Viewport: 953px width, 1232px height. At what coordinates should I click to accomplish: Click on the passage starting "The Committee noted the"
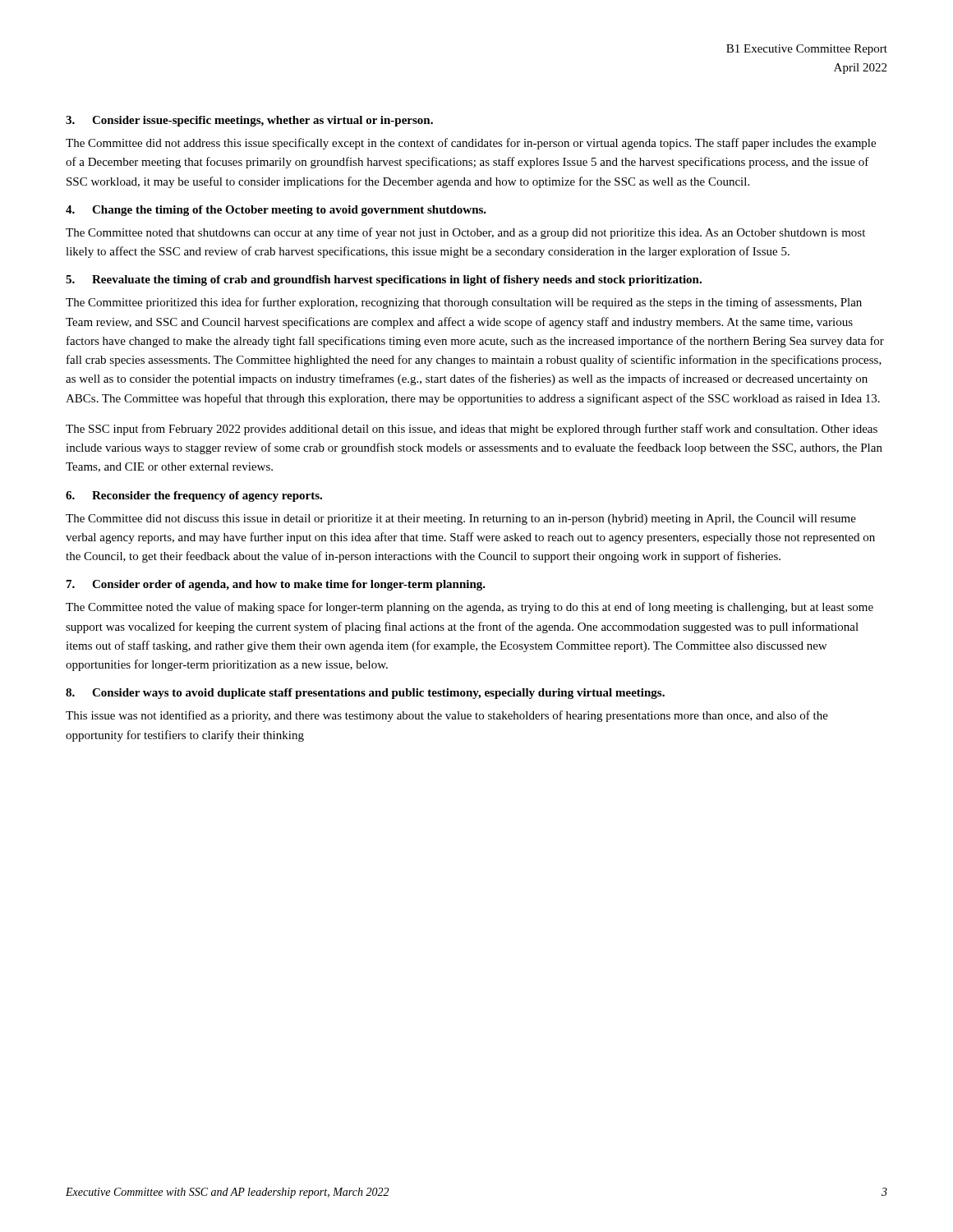(470, 636)
